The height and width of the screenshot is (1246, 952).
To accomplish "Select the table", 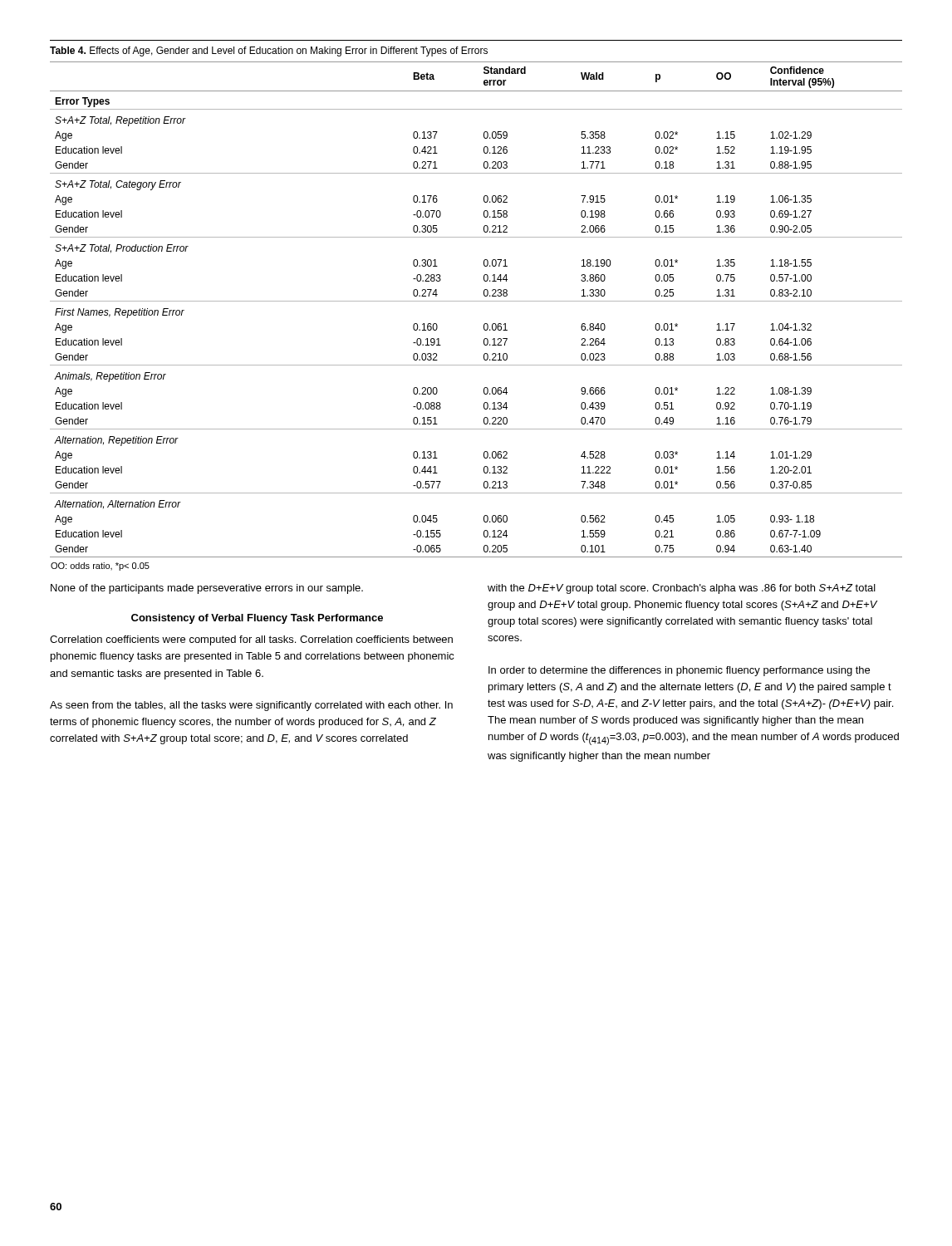I will click(476, 306).
